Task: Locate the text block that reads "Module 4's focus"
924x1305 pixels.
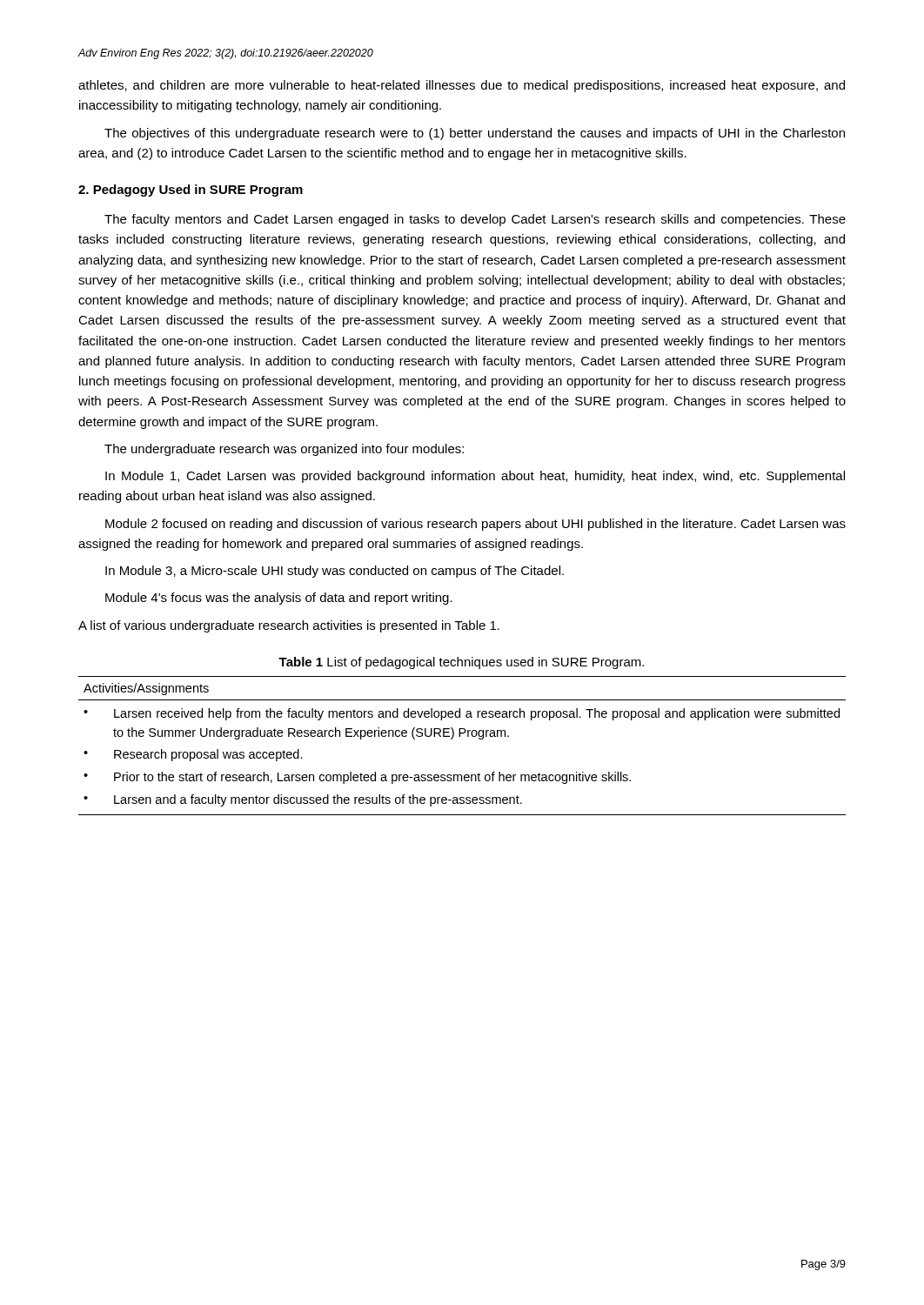Action: 279,597
